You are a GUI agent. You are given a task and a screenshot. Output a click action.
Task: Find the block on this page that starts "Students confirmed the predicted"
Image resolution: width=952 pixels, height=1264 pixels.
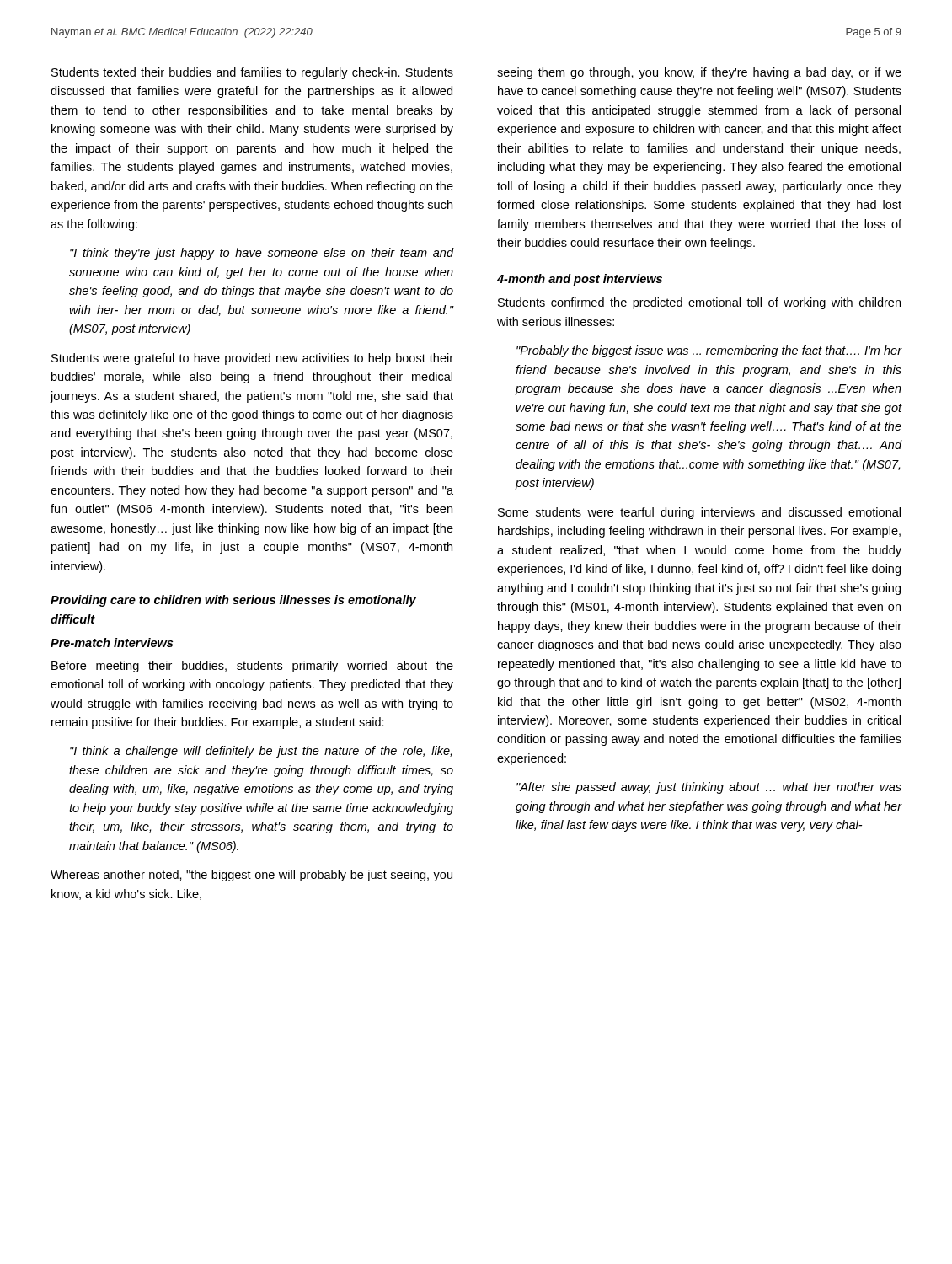(699, 312)
